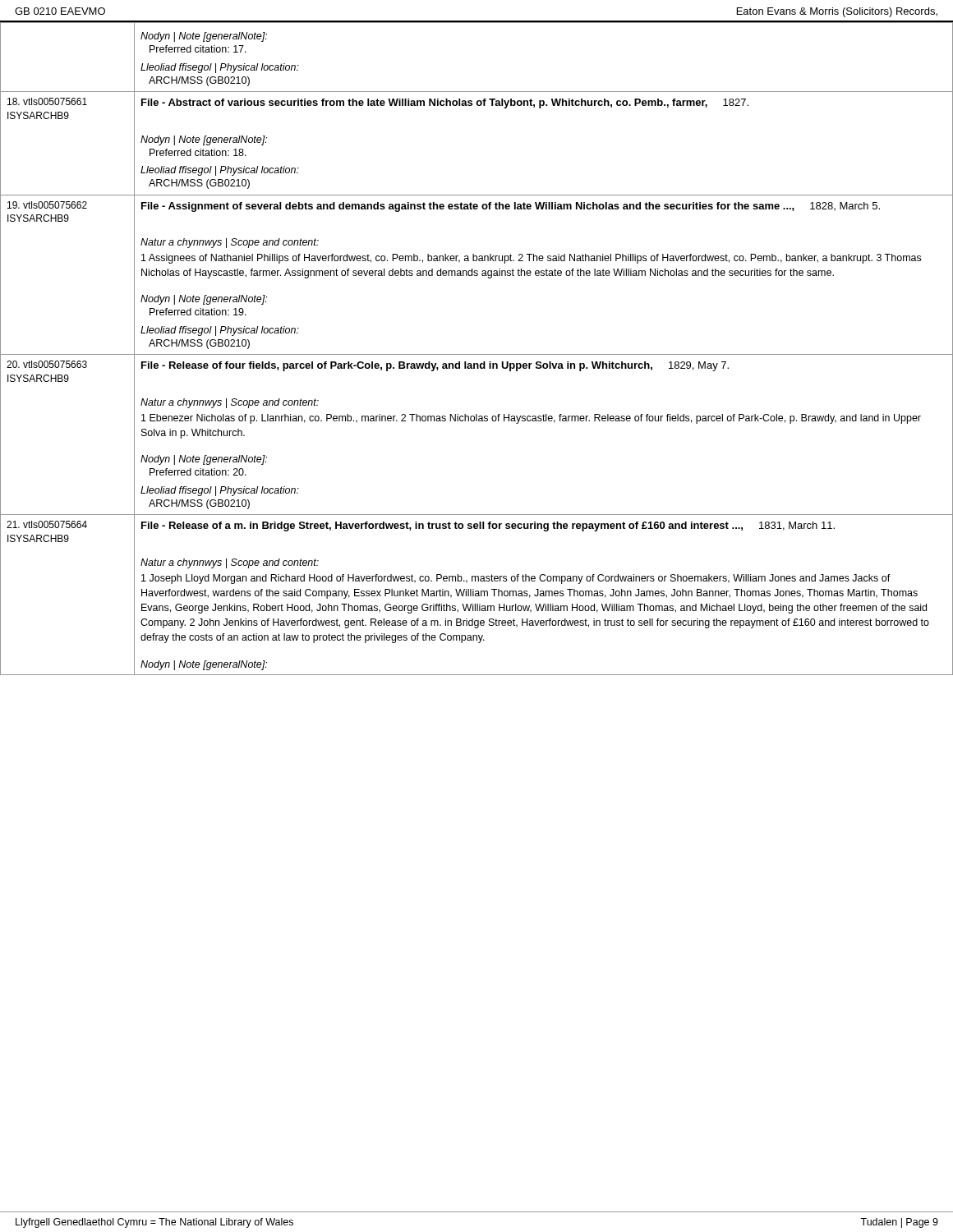Image resolution: width=953 pixels, height=1232 pixels.
Task: Select the table that reads "Natur a chynnwys |"
Action: (x=476, y=365)
